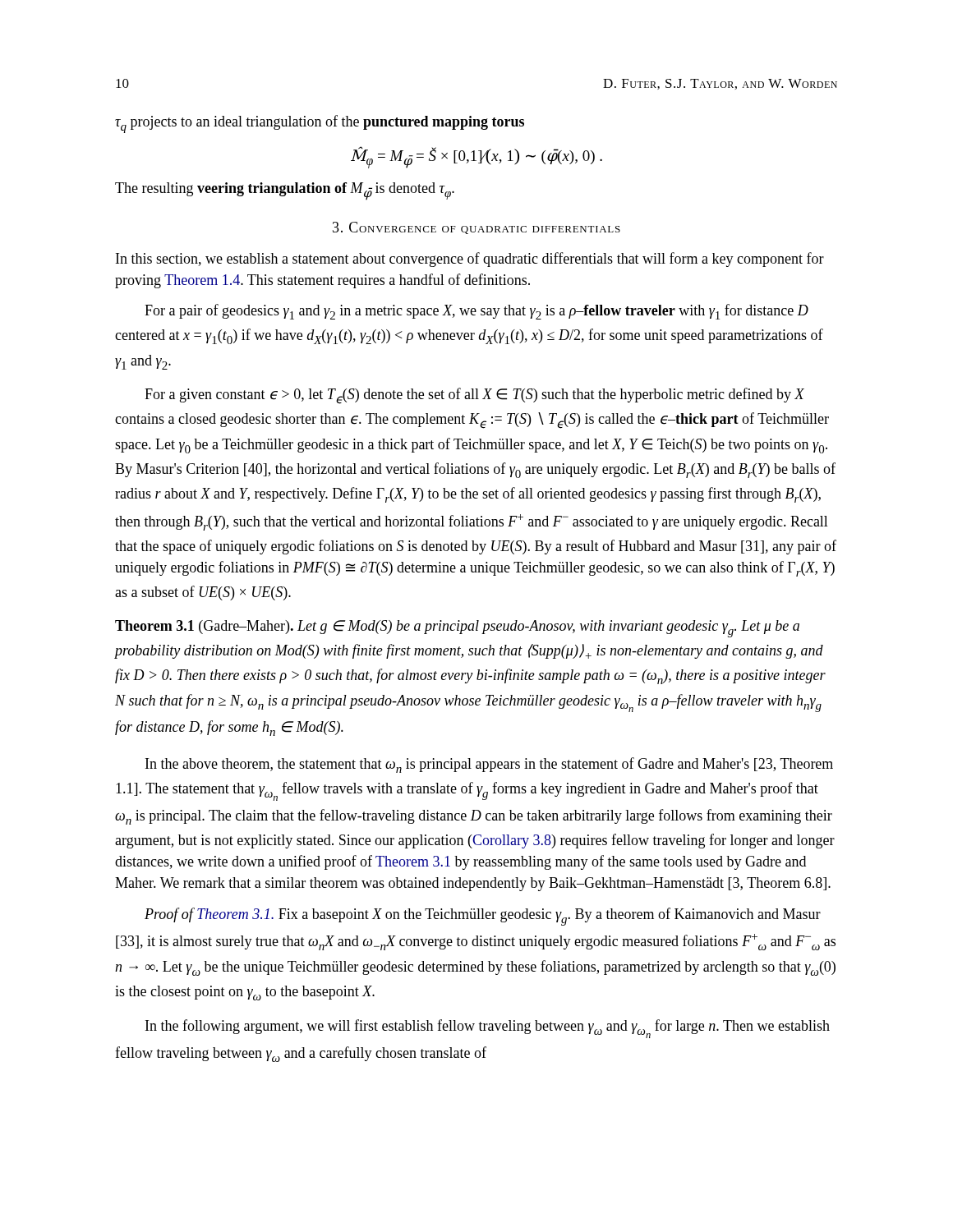
Task: Click on the passage starting "For a pair of geodesics γ1 and γ2"
Action: pyautogui.click(x=476, y=337)
